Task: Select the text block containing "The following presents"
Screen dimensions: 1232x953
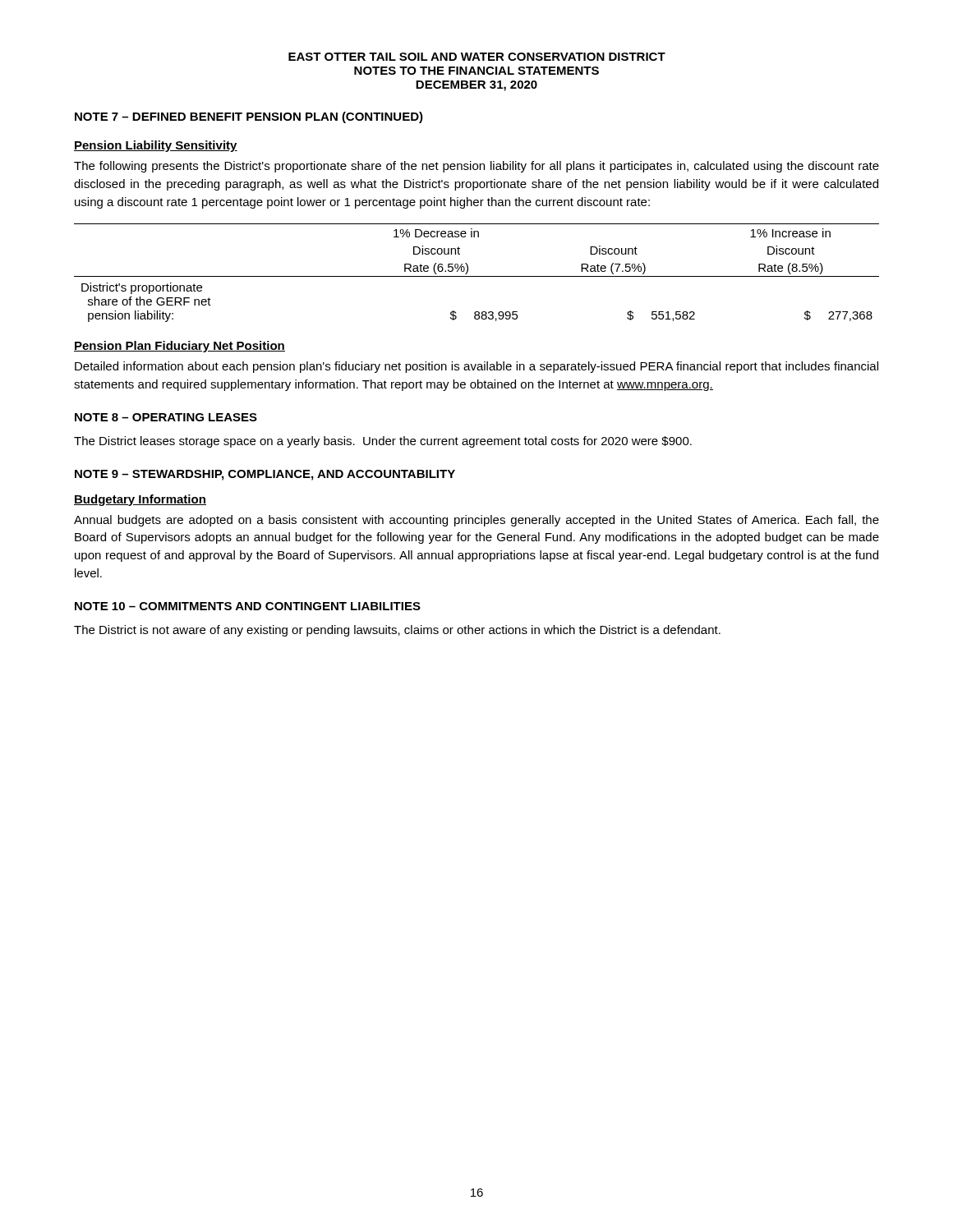Action: click(x=476, y=183)
